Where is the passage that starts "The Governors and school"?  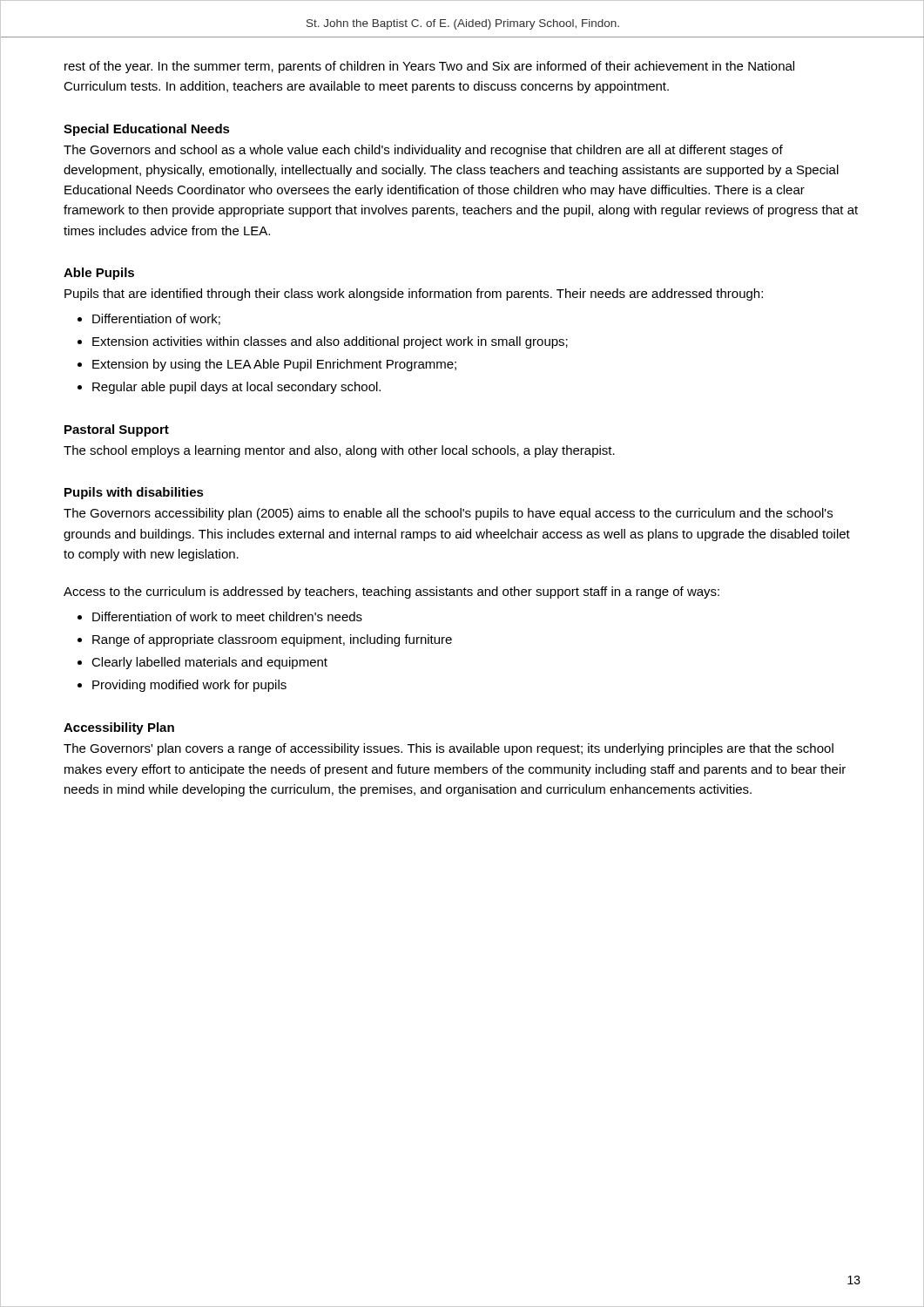pyautogui.click(x=461, y=190)
